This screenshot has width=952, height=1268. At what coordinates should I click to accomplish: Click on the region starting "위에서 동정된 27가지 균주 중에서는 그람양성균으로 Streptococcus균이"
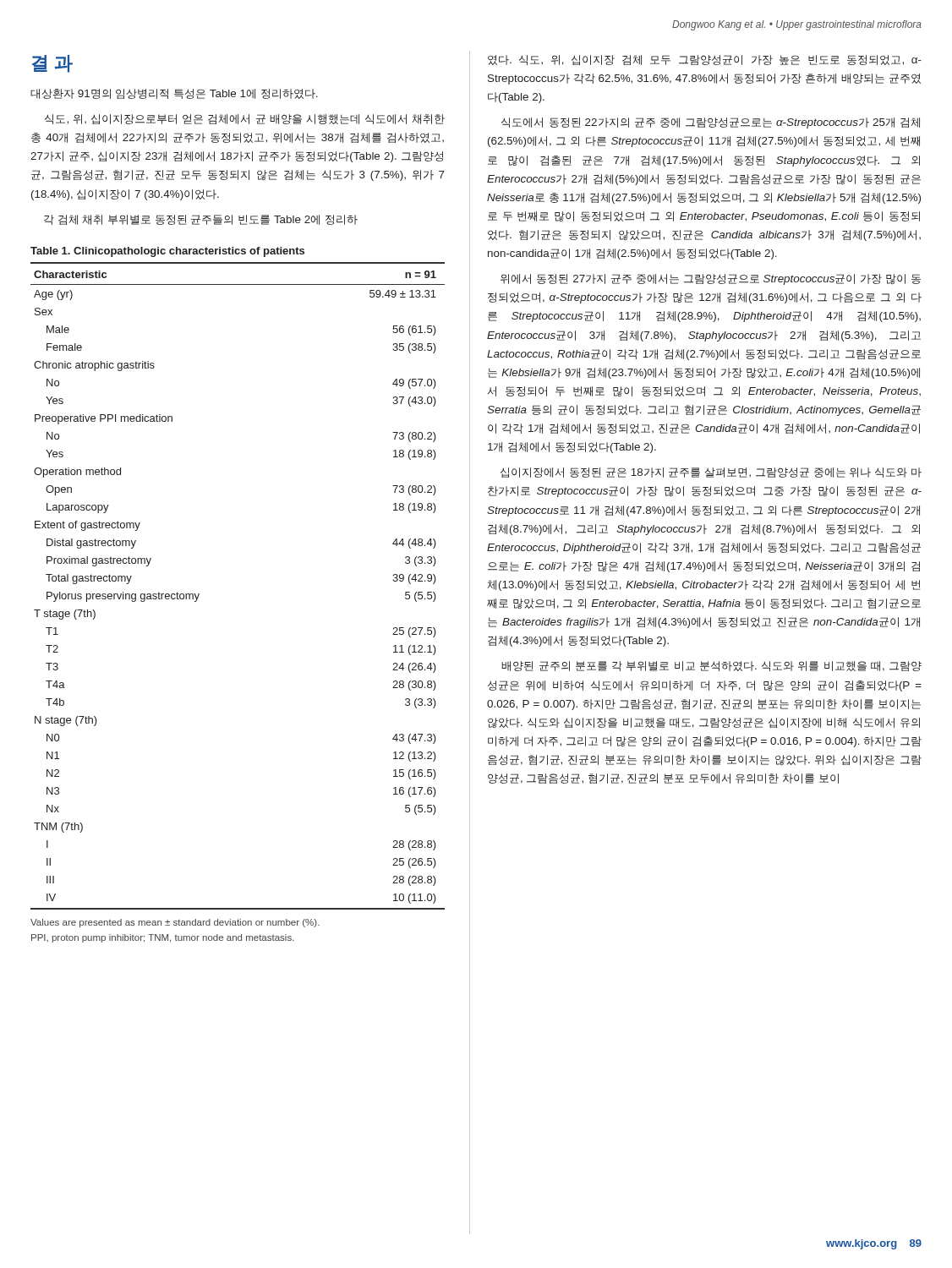tap(704, 363)
